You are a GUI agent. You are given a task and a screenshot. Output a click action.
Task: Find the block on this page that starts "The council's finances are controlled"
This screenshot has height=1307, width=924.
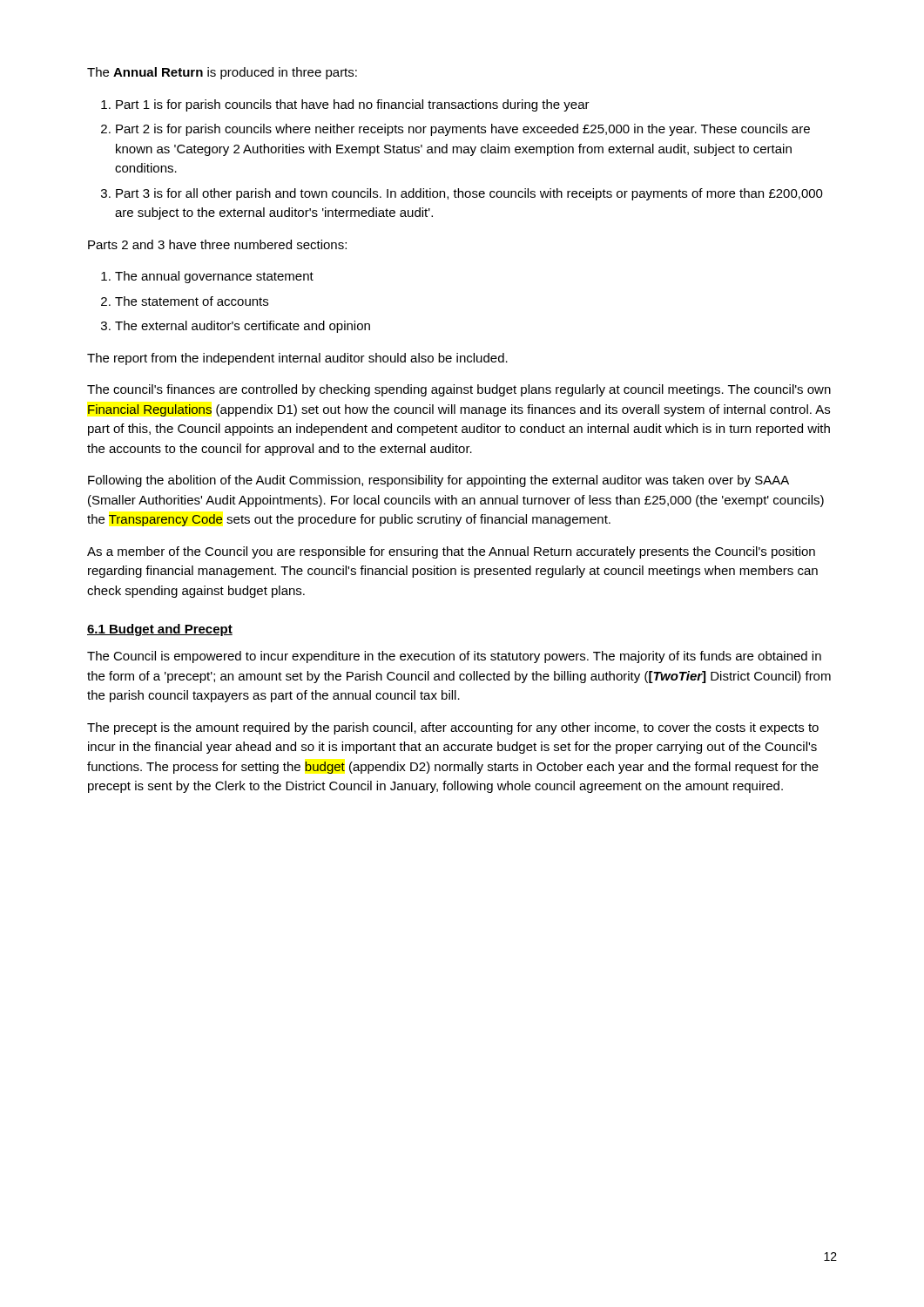459,418
